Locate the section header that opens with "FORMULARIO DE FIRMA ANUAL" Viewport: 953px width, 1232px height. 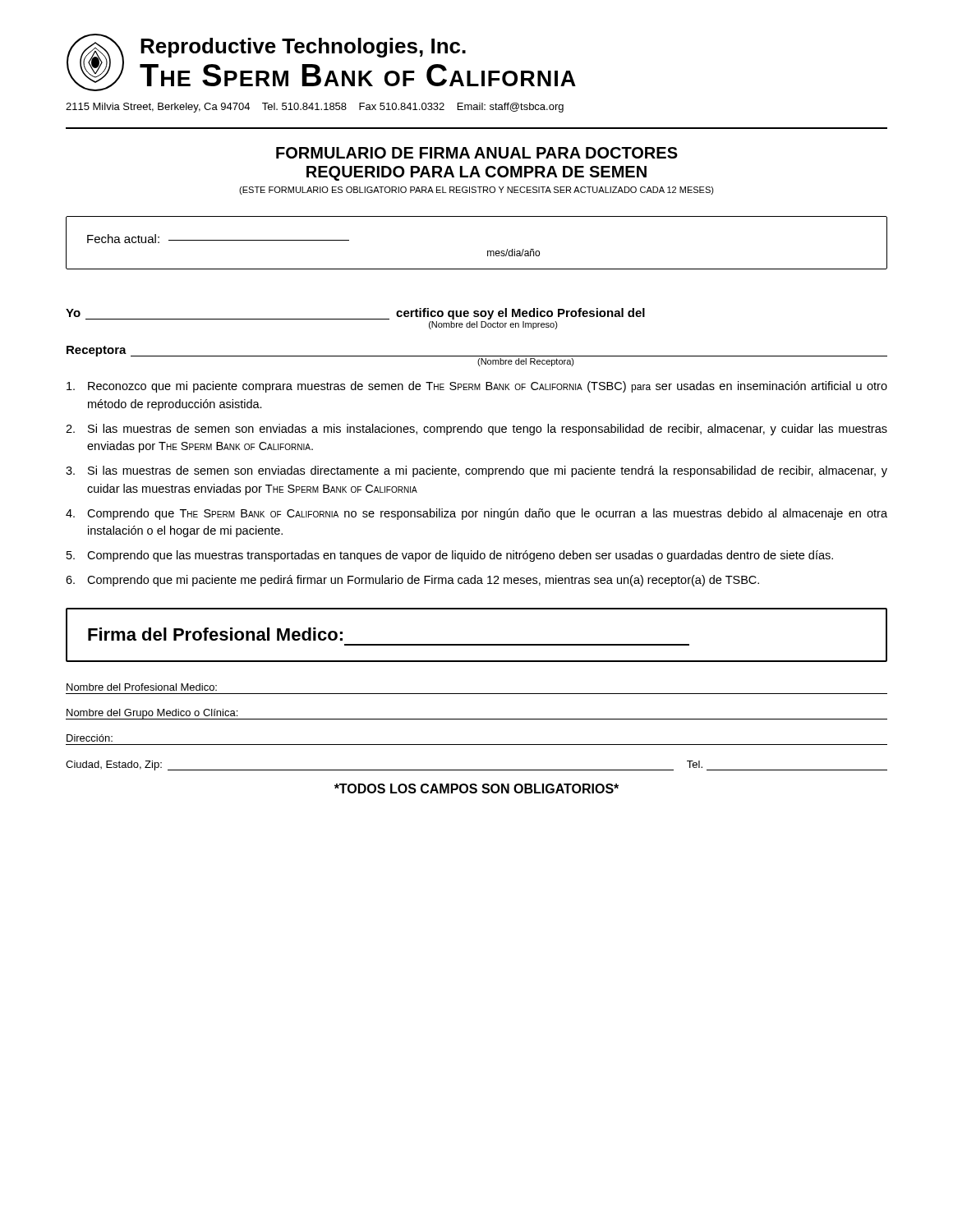pos(476,169)
